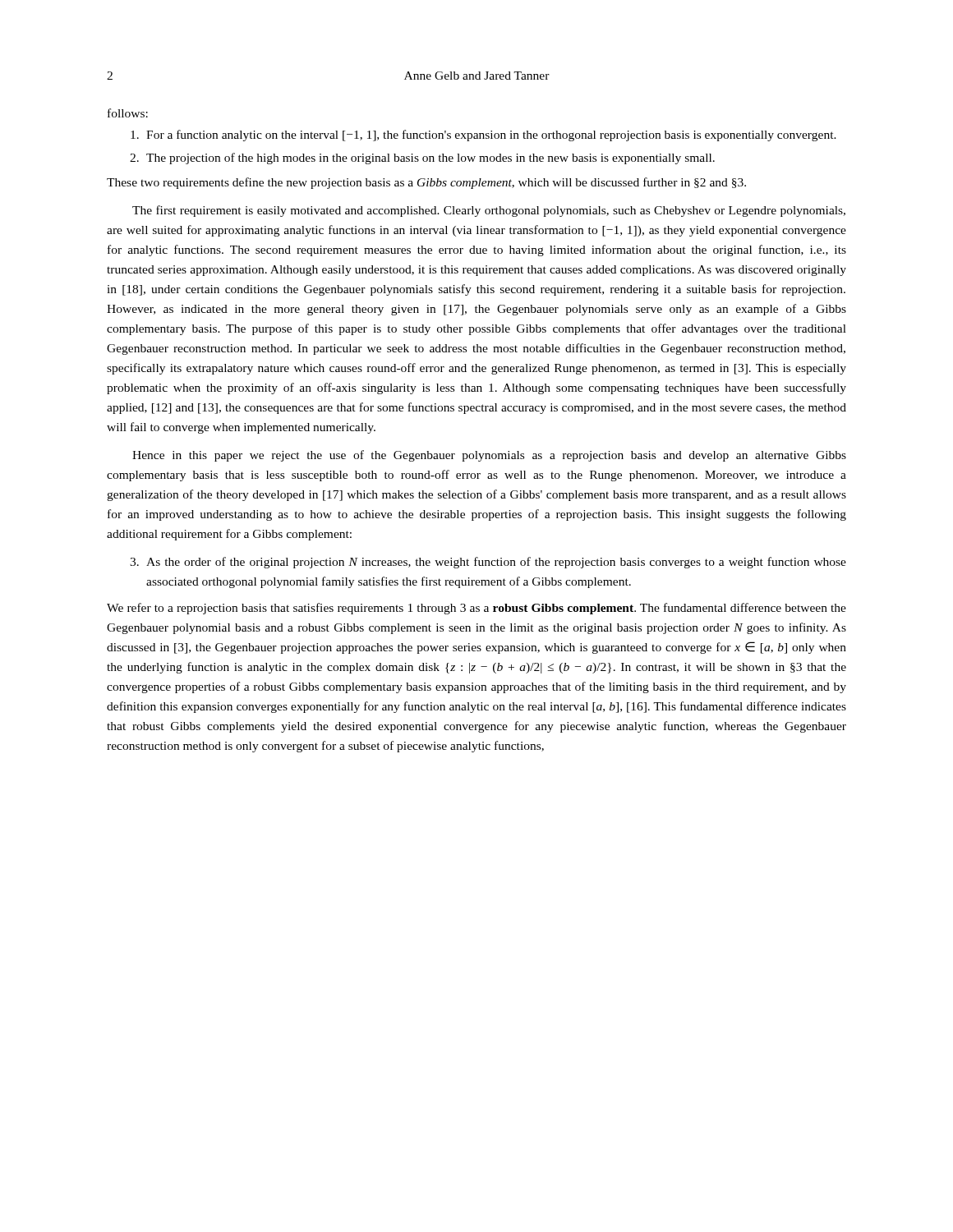Locate the list item that says "For a function"
The image size is (953, 1232).
476,146
